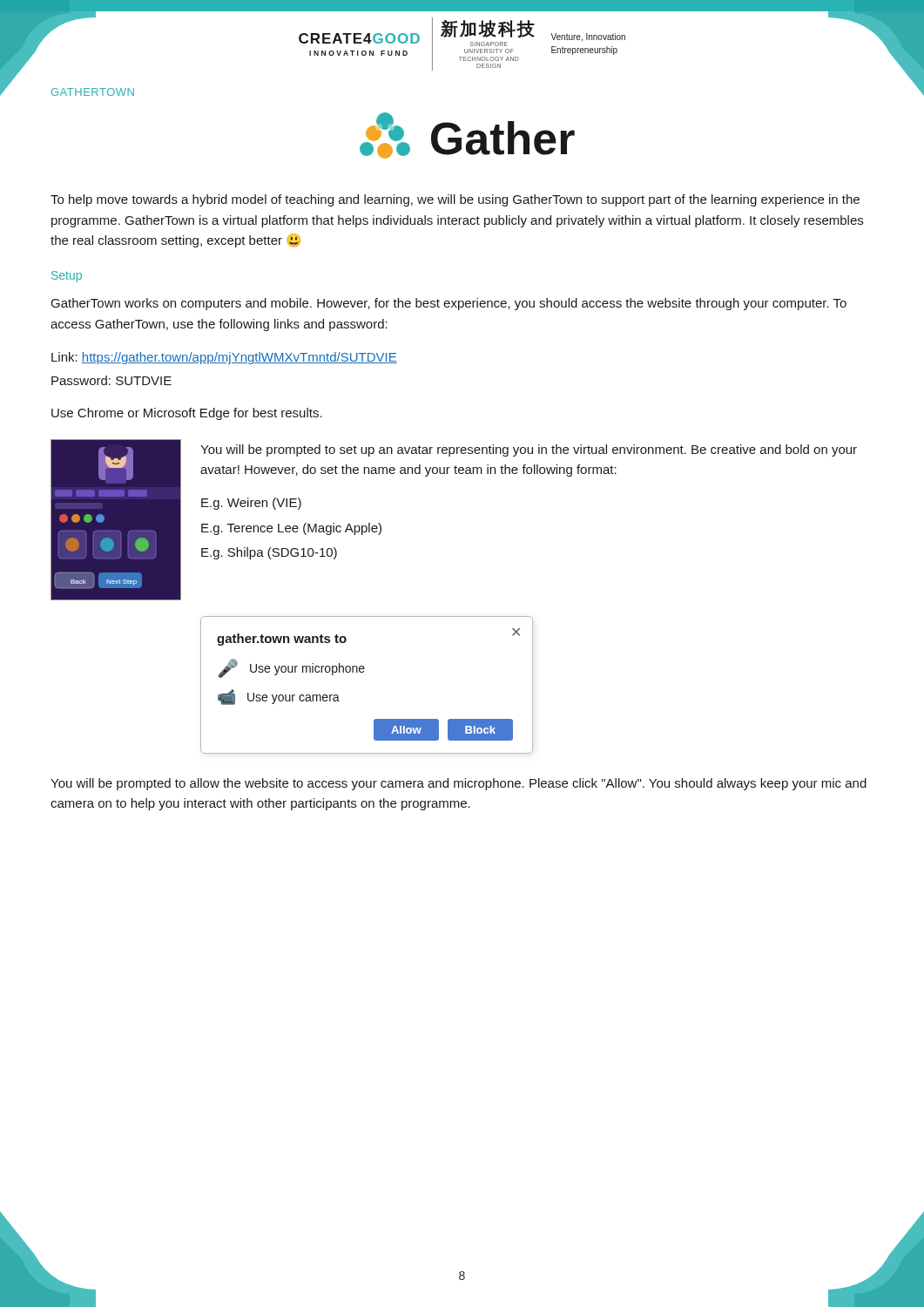This screenshot has width=924, height=1307.
Task: Select a section header
Action: tap(66, 275)
